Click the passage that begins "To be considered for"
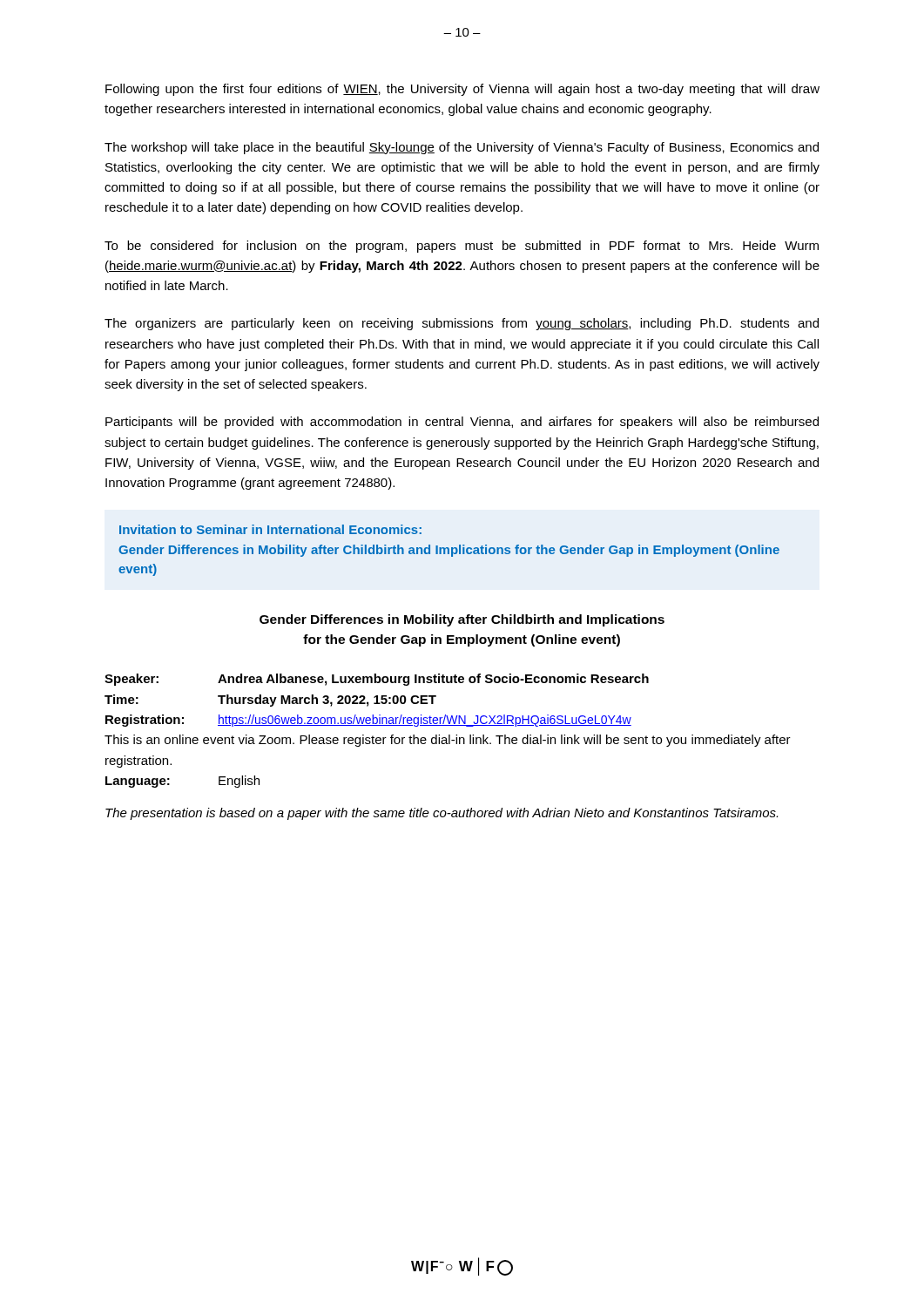The width and height of the screenshot is (924, 1307). (462, 265)
